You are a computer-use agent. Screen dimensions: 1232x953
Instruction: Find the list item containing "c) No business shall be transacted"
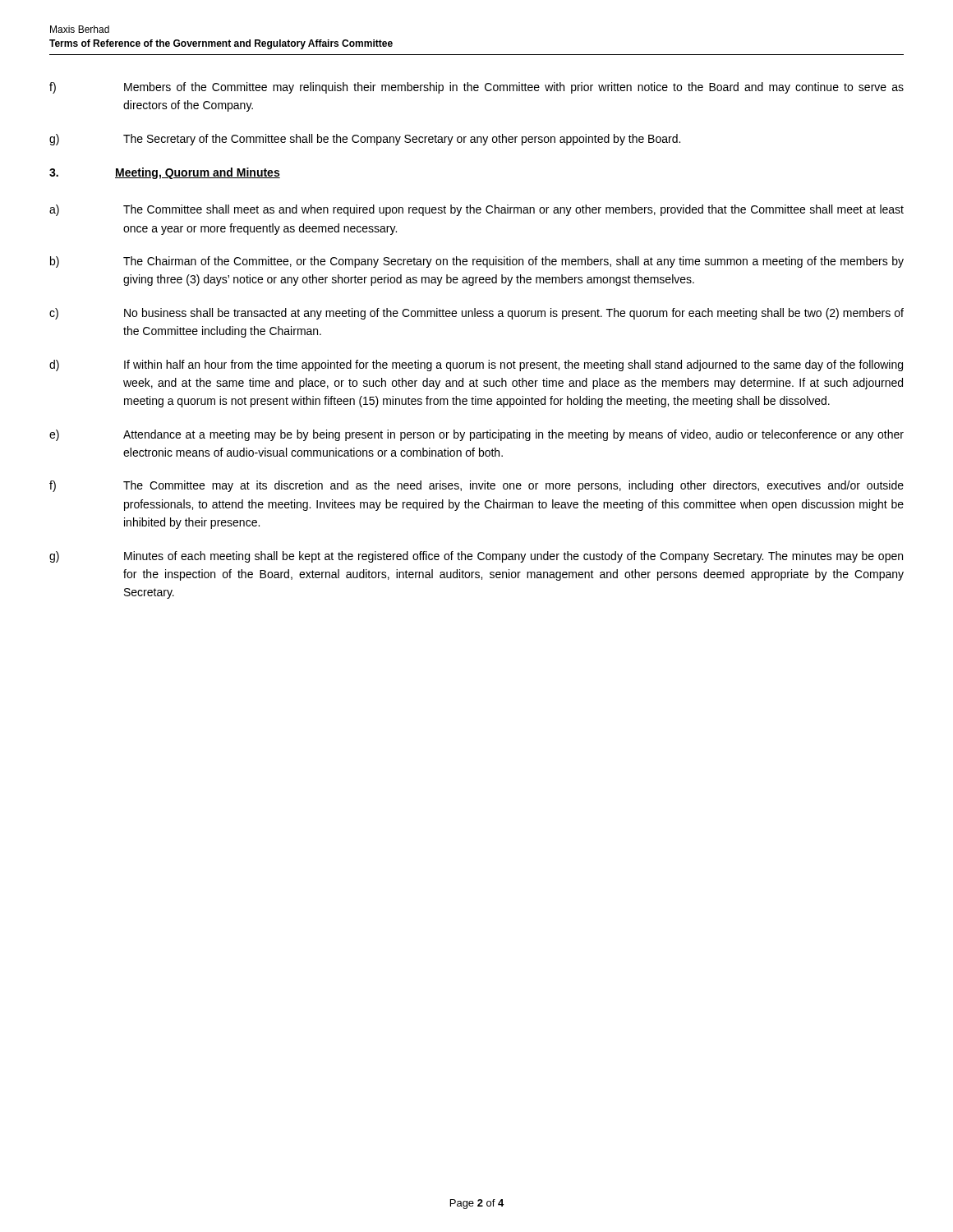(476, 322)
